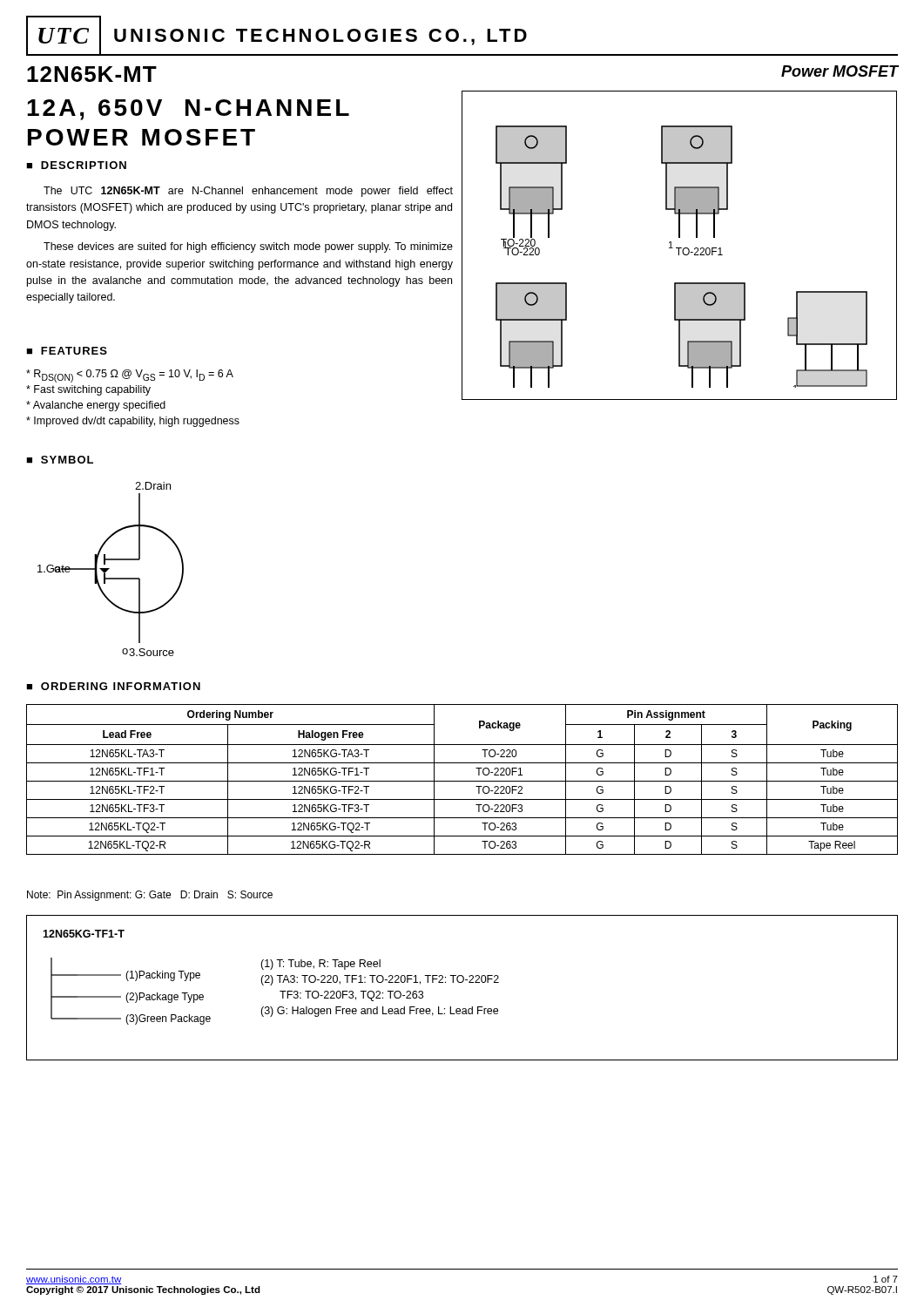Point to the text block starting "Power MOSFET"
The image size is (924, 1307).
click(840, 71)
